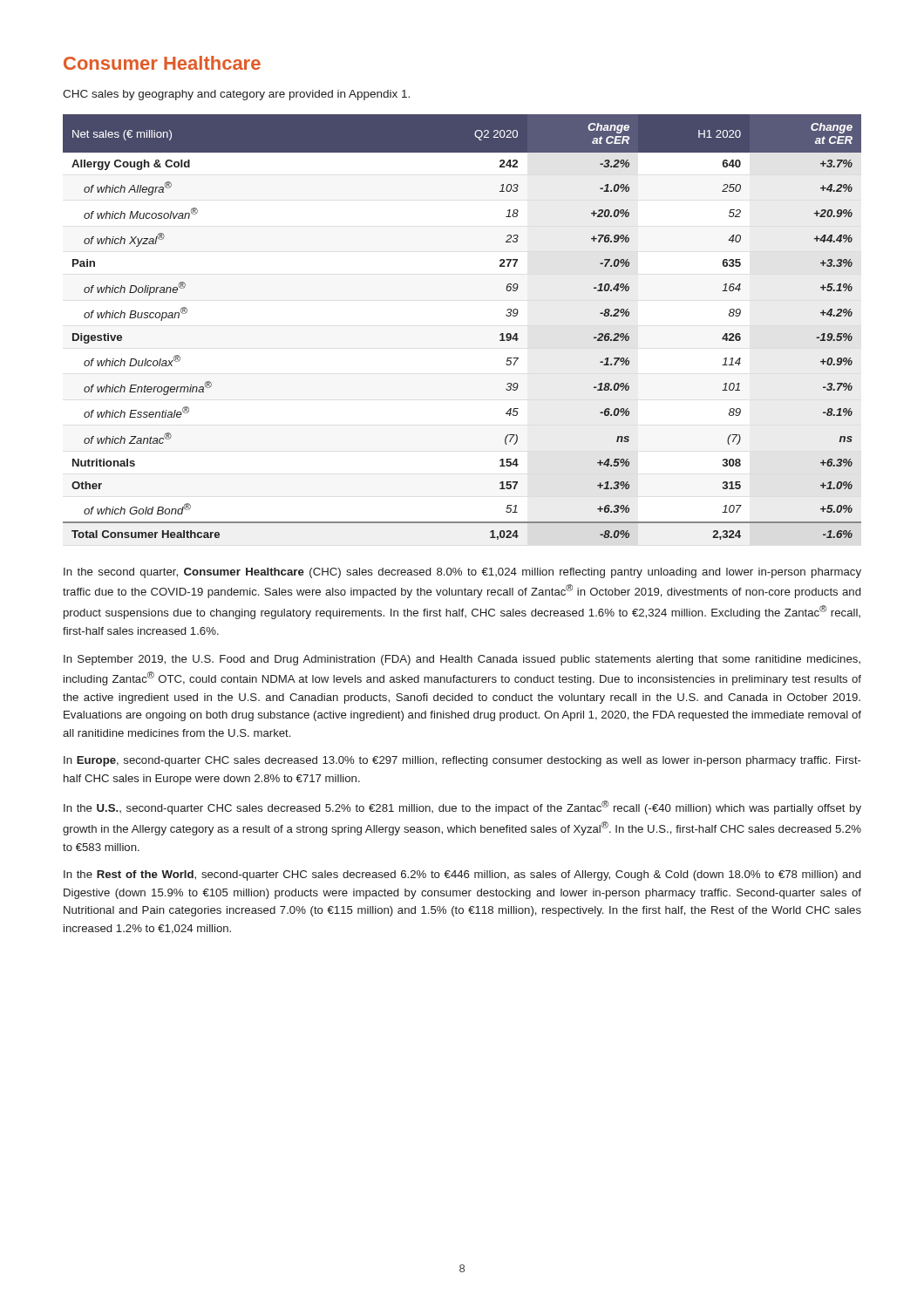Point to the text block starting "CHC sales by geography and category are"
Image resolution: width=924 pixels, height=1308 pixels.
(237, 94)
